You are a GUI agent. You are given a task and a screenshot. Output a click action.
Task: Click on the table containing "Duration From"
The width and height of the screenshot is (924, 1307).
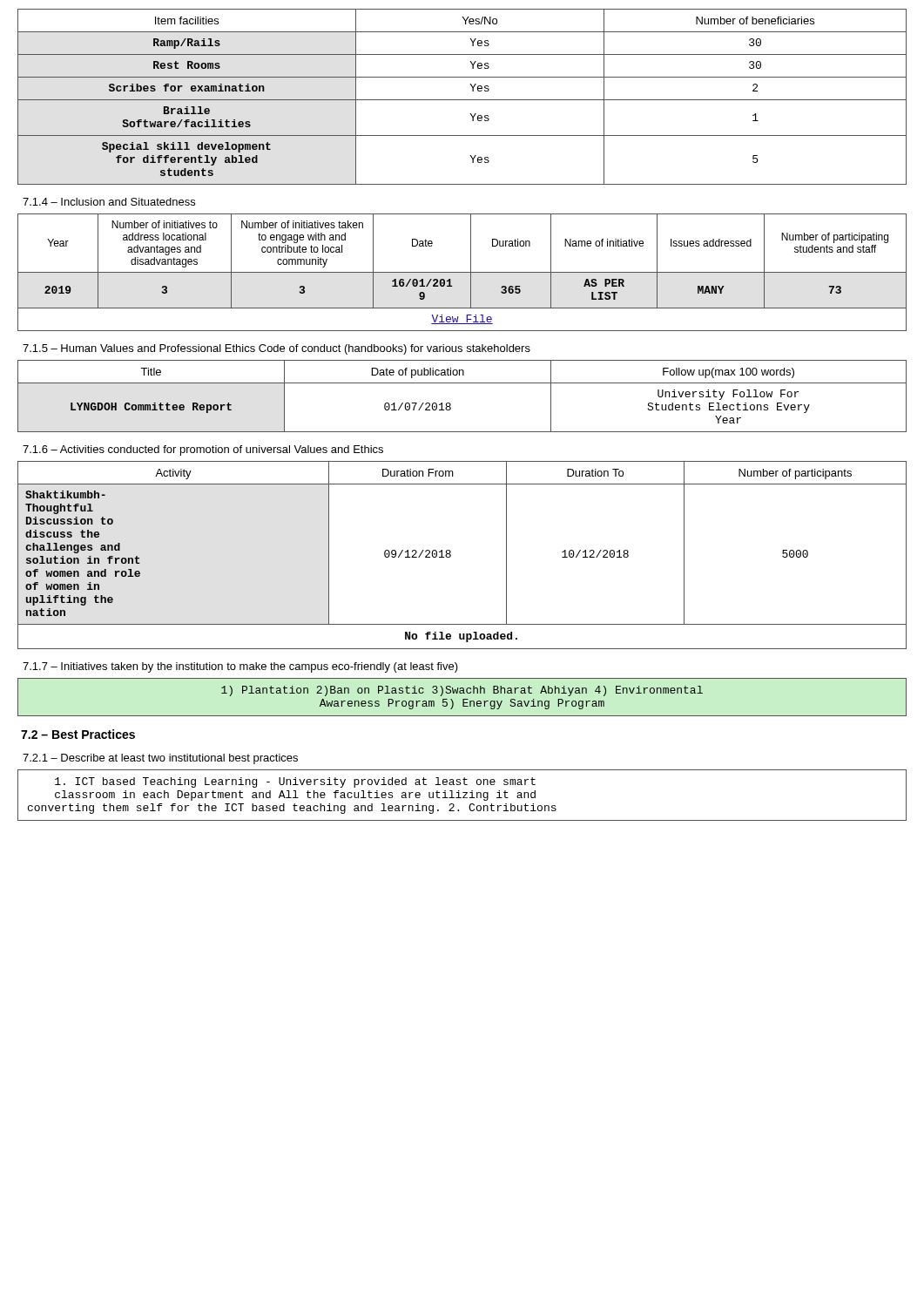point(462,555)
